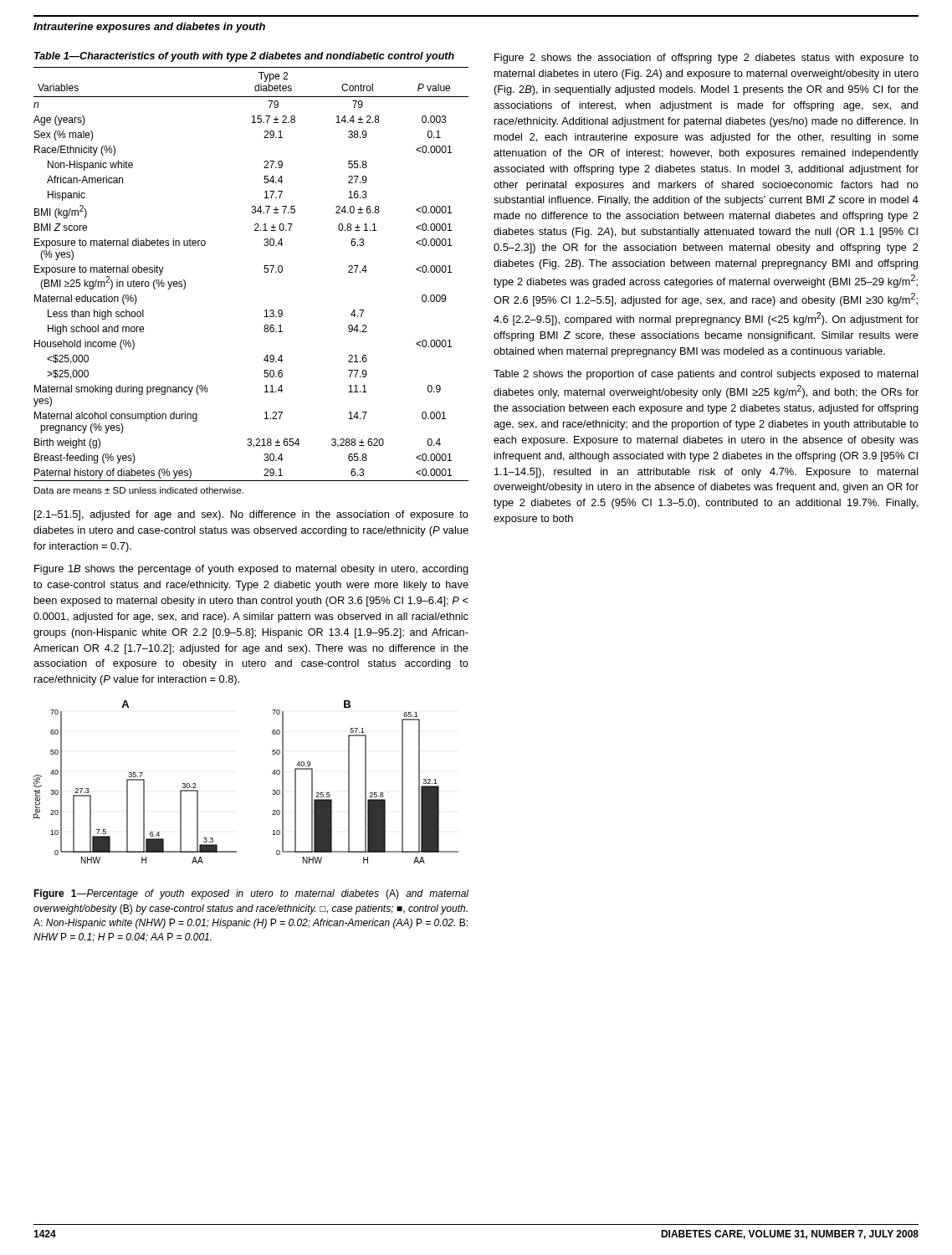This screenshot has height=1255, width=952.
Task: Find the block on this page that starts "Table 2 shows"
Action: tap(706, 446)
